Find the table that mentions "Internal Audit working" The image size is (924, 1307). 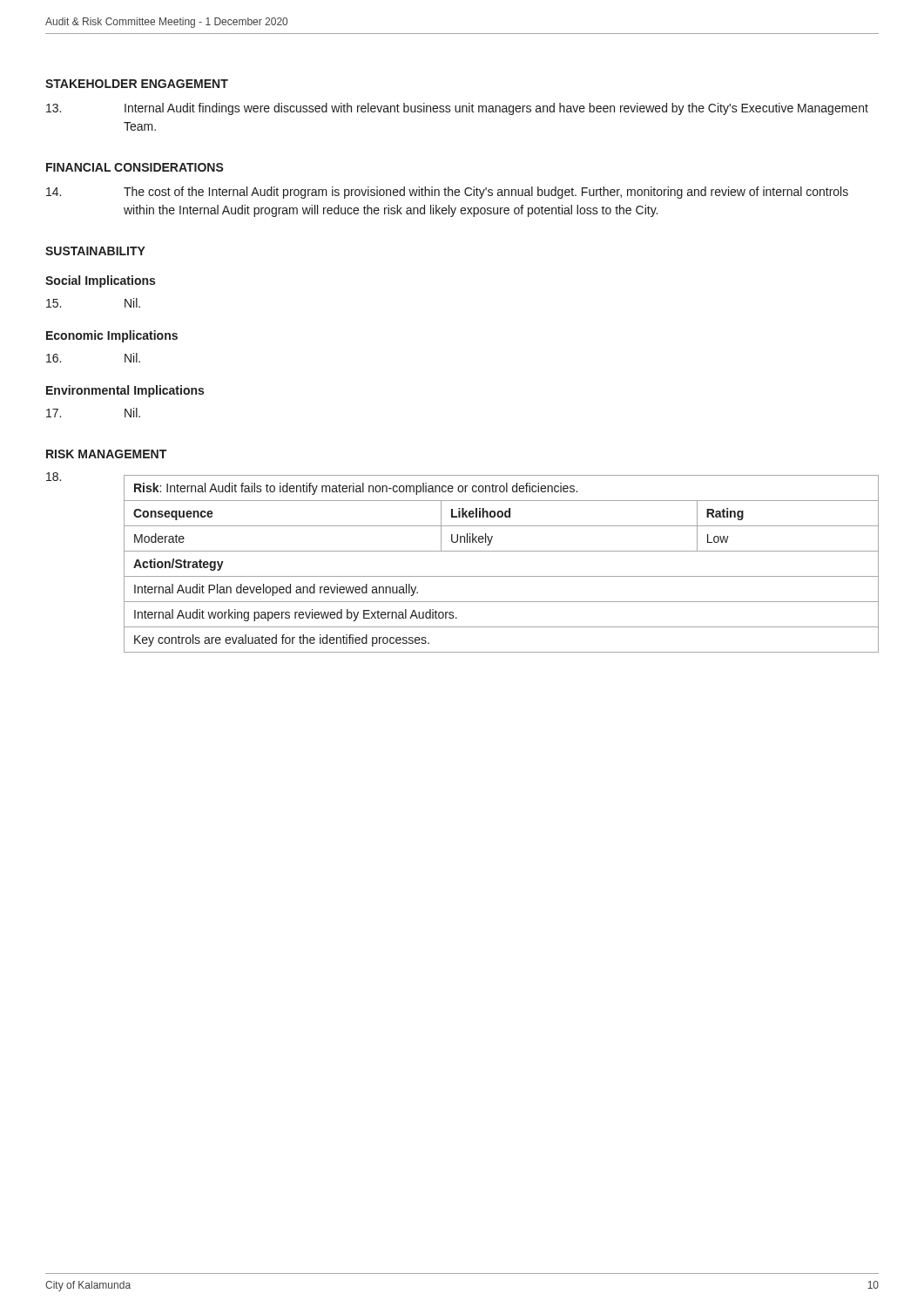click(x=462, y=561)
